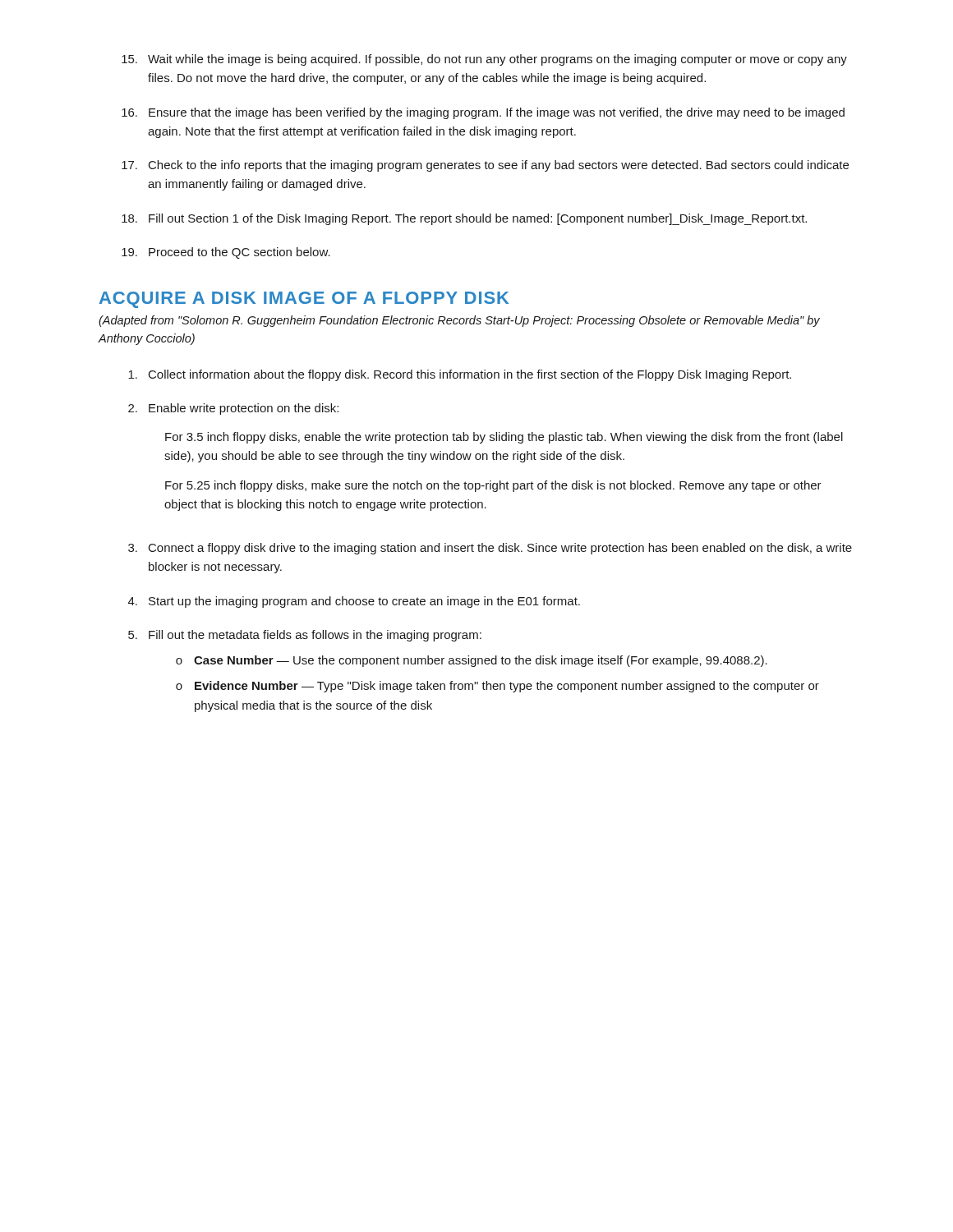Where is the section header that starts "ACQUIRE A DISK IMAGE"?

304,298
